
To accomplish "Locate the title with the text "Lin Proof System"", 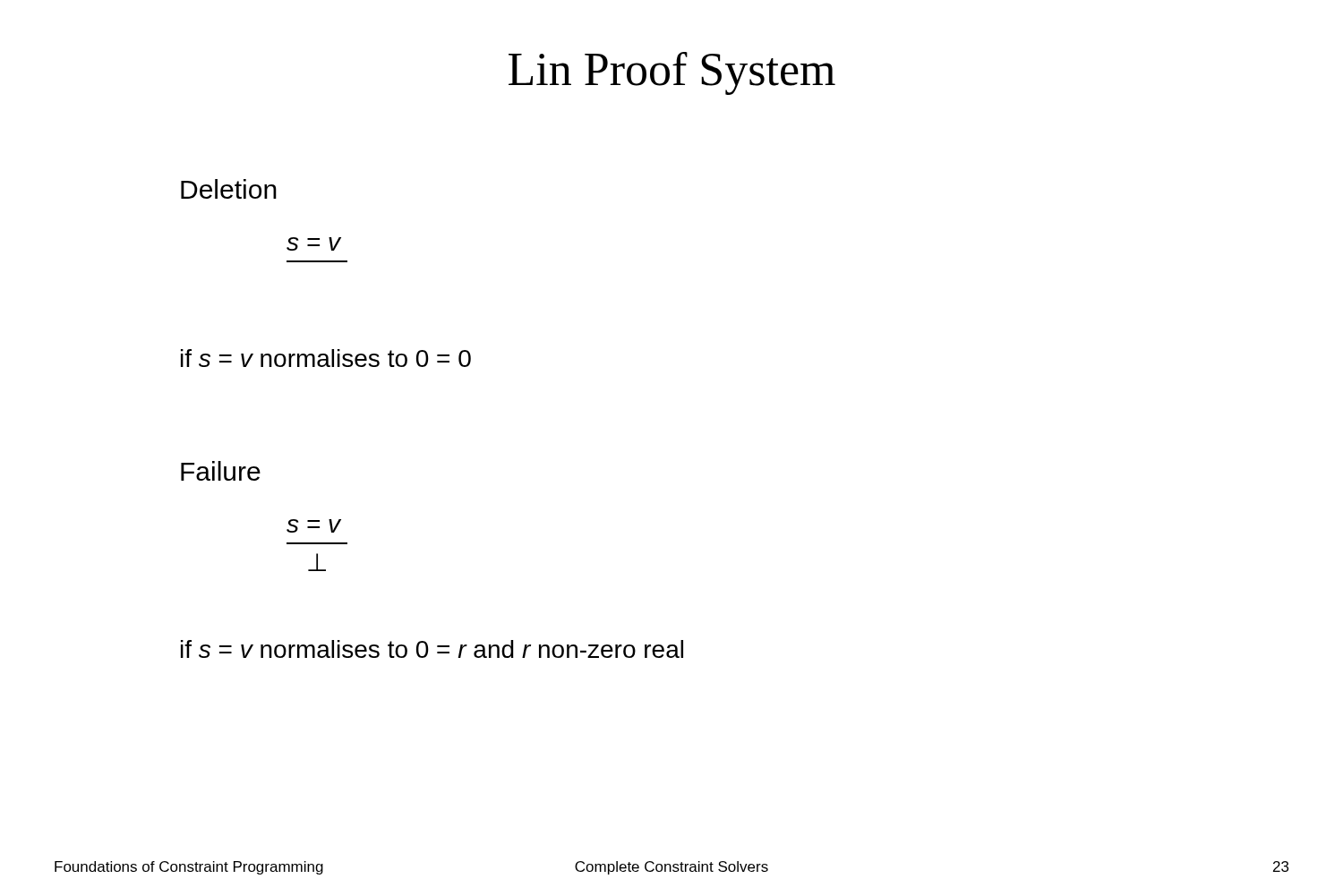I will point(672,69).
